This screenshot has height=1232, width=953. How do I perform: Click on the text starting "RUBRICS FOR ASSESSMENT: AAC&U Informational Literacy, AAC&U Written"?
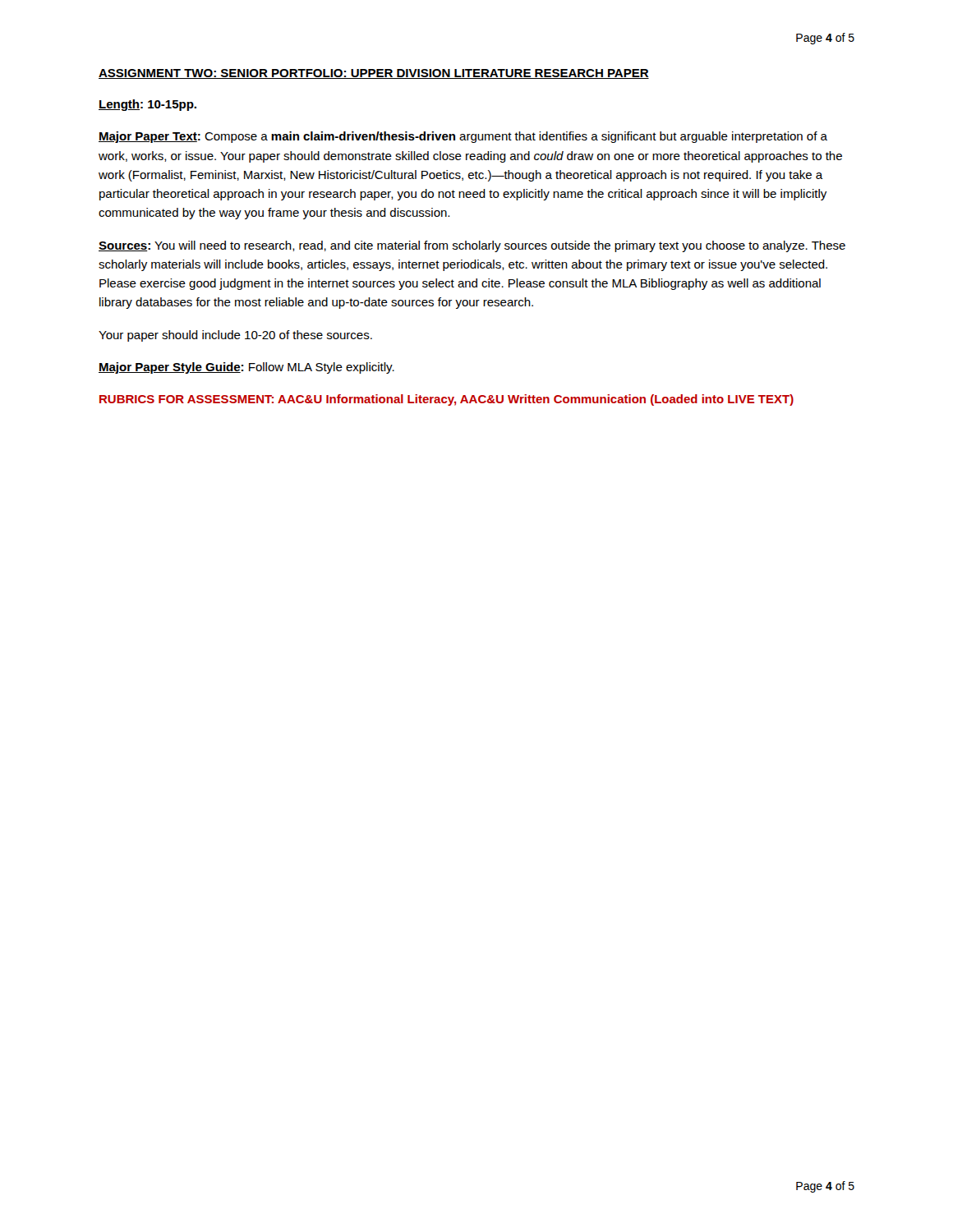[446, 399]
